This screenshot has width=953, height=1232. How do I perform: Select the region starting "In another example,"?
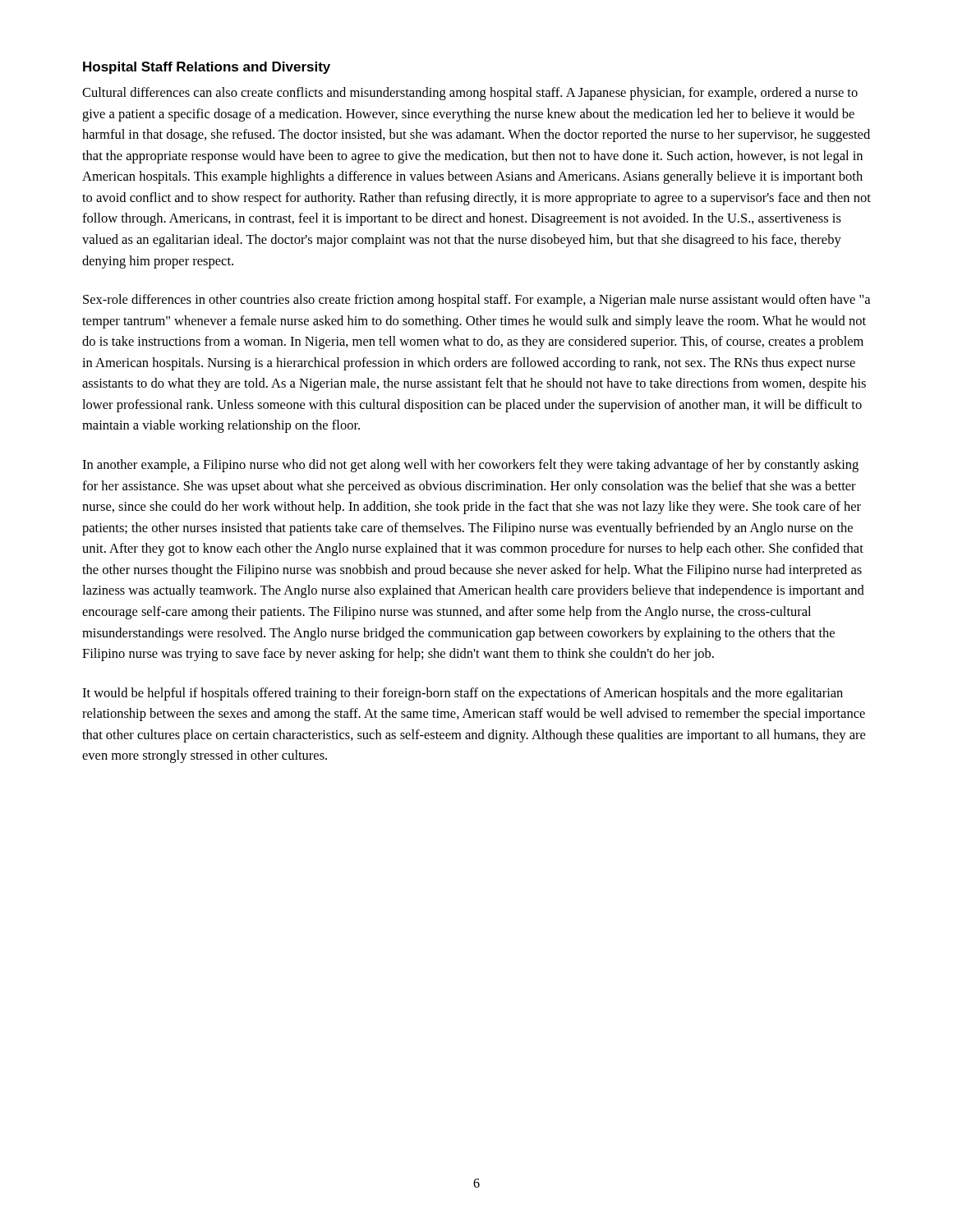(x=473, y=559)
